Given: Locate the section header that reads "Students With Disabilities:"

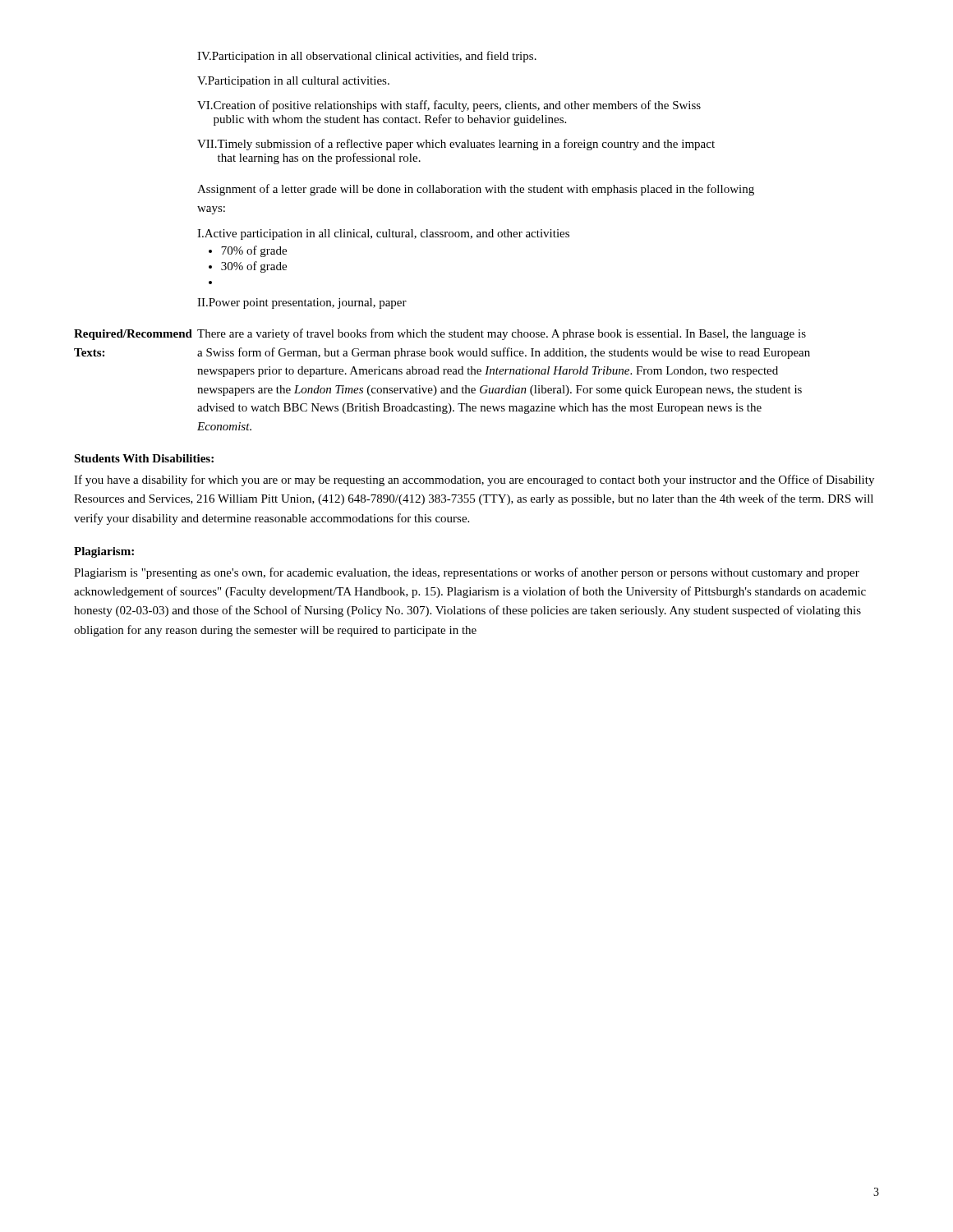Looking at the screenshot, I should coord(144,458).
